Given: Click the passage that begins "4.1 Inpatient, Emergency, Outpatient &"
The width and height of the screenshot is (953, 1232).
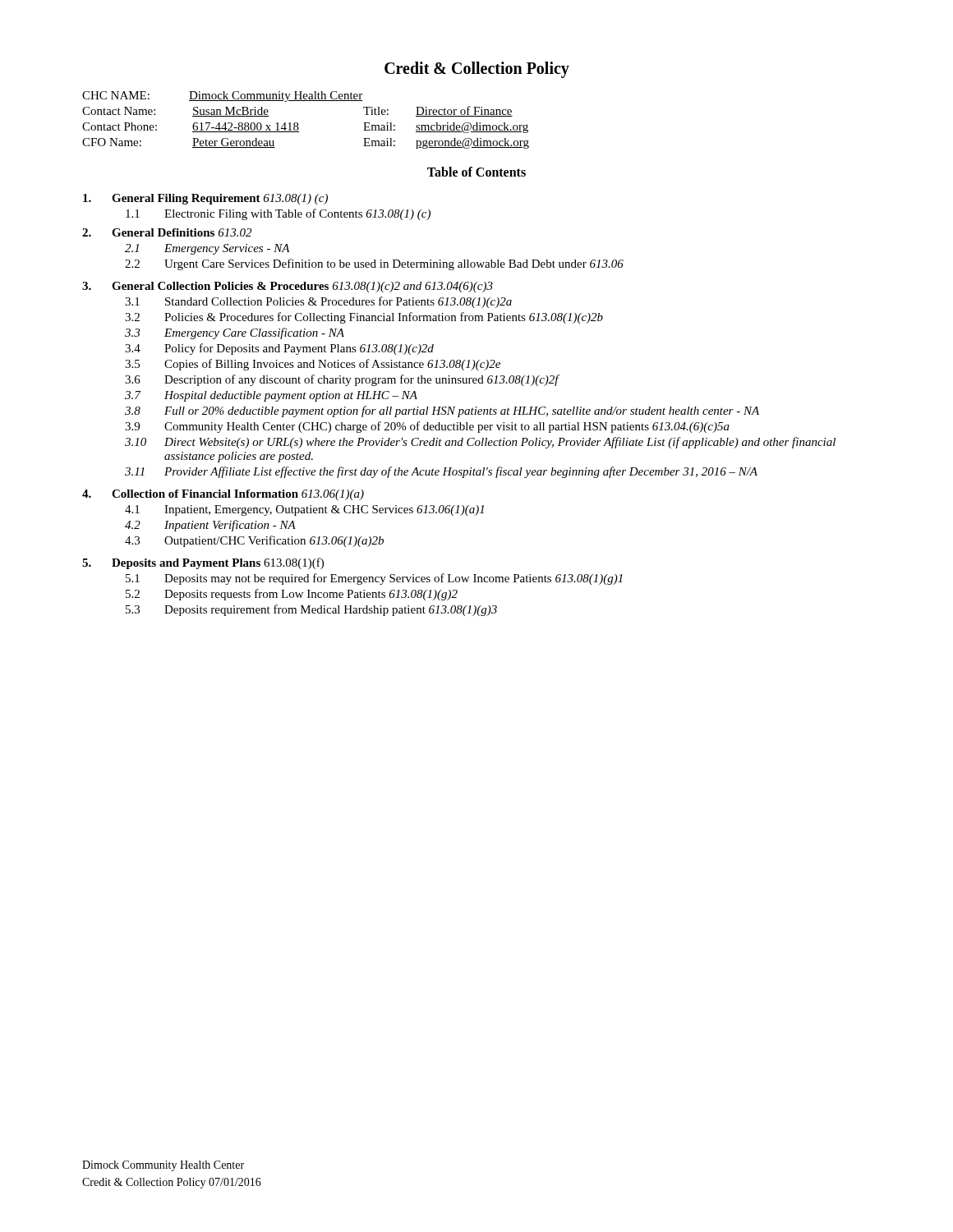Looking at the screenshot, I should point(304,510).
